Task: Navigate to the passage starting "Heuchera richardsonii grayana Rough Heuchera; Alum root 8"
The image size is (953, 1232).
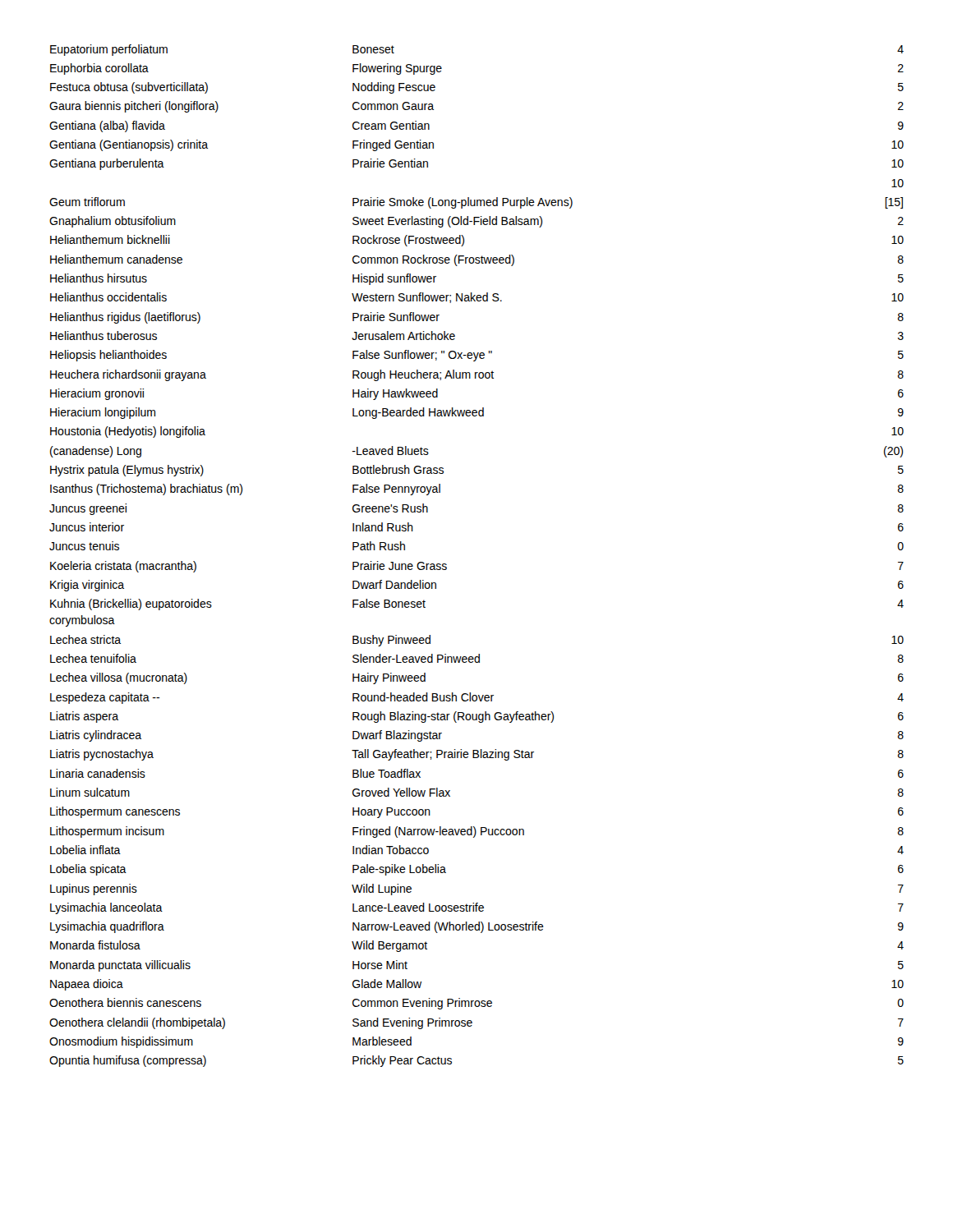Action: click(x=476, y=374)
